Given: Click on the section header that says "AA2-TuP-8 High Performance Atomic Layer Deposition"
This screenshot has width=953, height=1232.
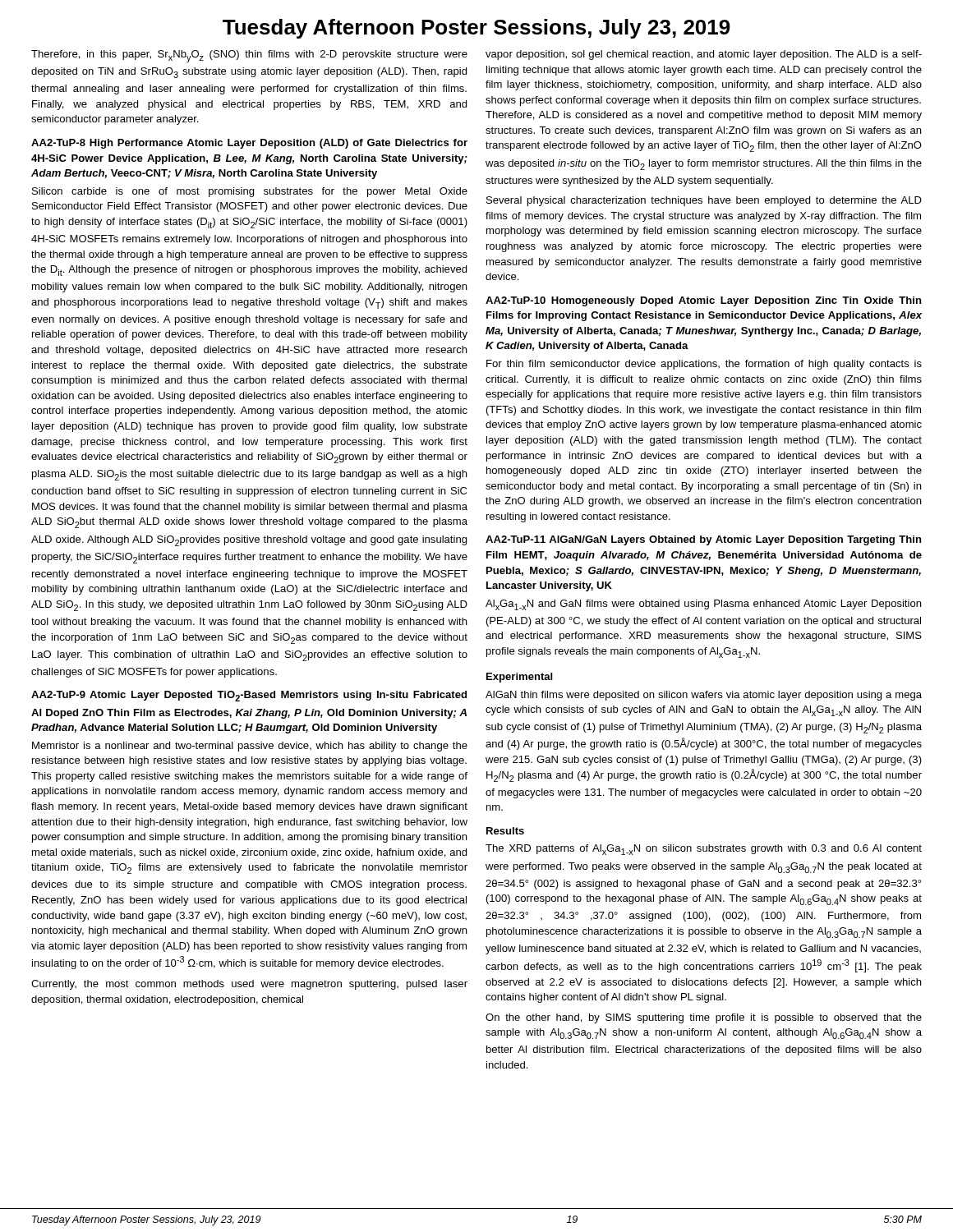Looking at the screenshot, I should tap(249, 158).
